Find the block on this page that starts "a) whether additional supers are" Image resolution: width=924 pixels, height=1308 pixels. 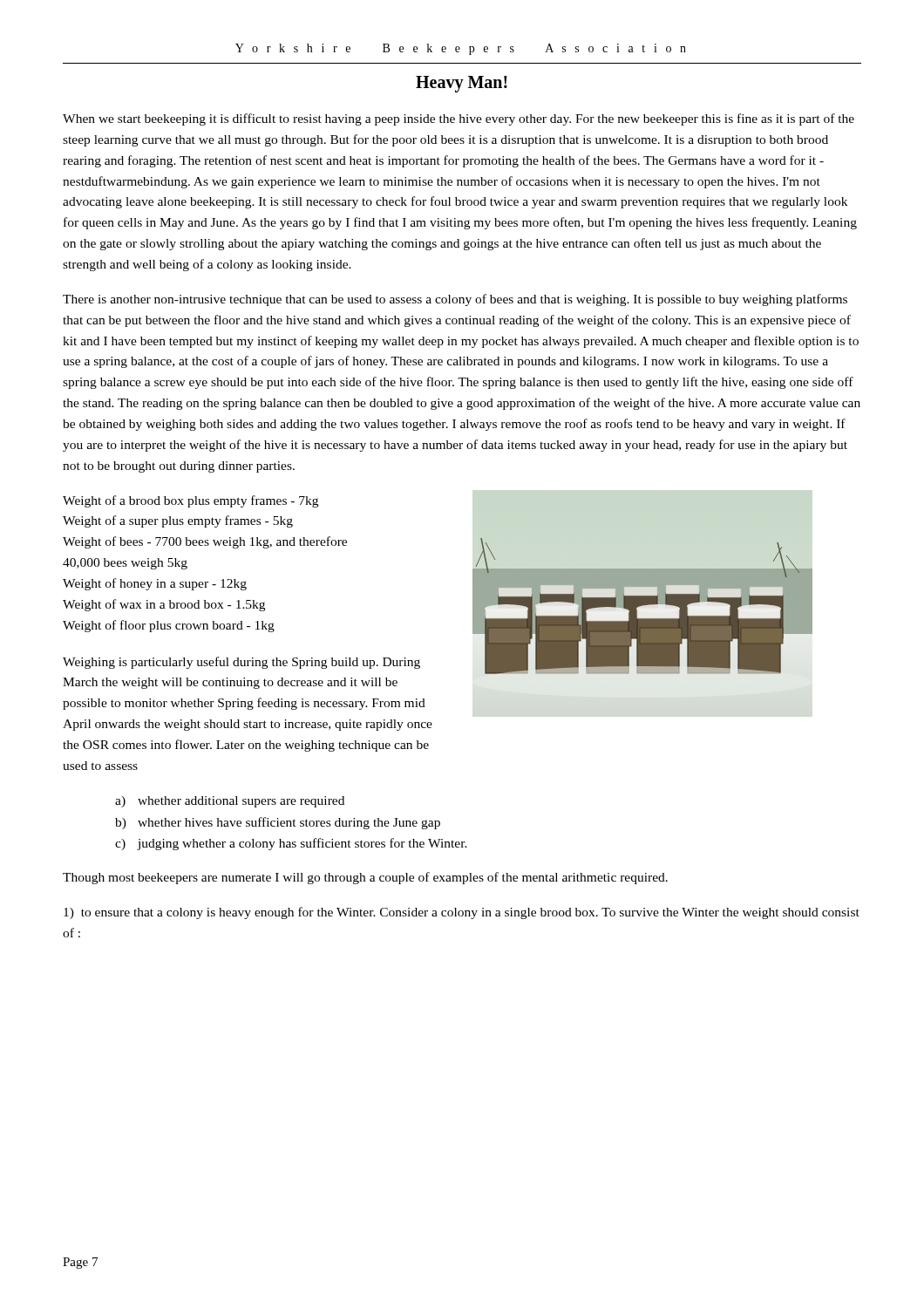click(x=230, y=801)
